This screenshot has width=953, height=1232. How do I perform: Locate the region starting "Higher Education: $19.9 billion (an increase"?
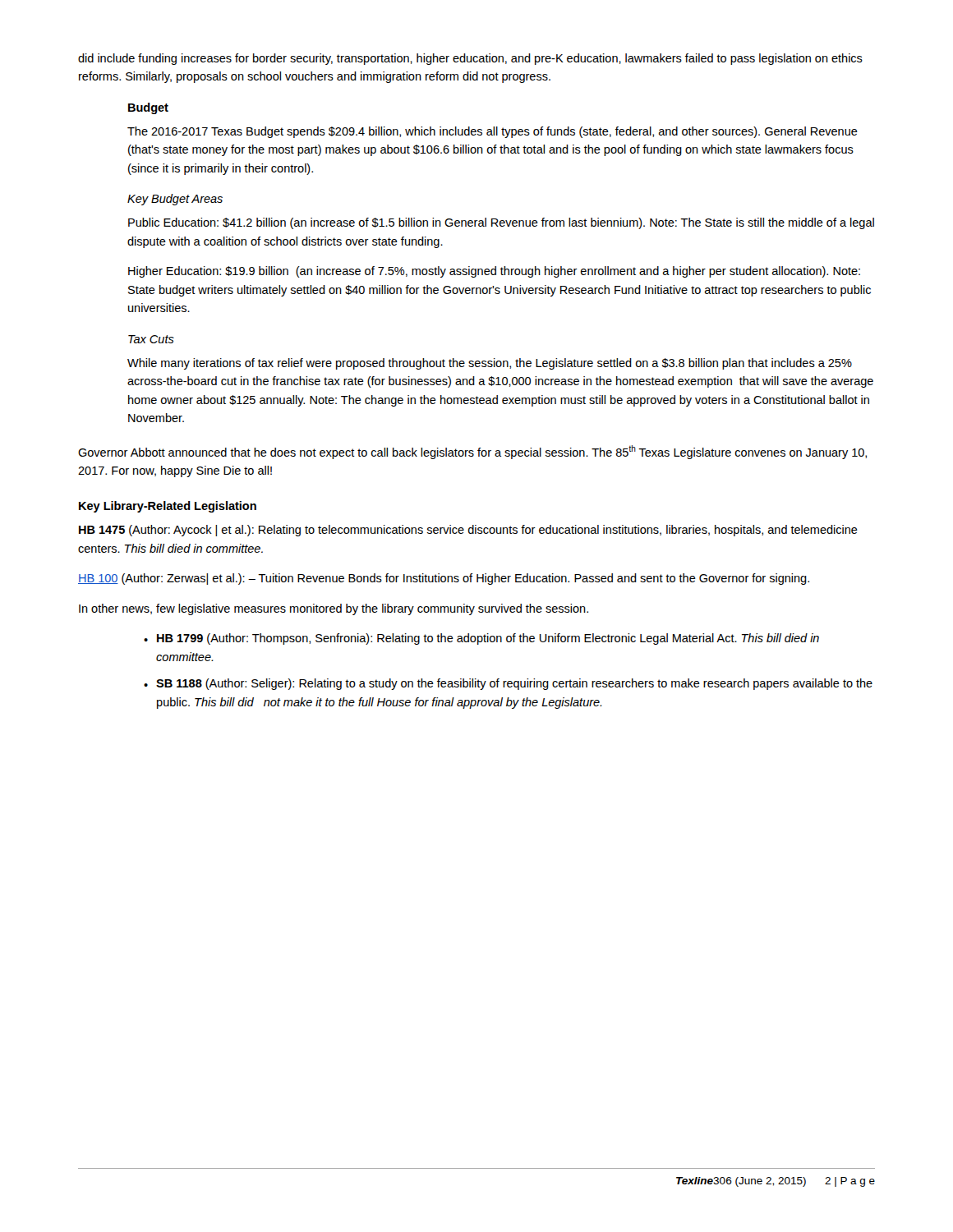pyautogui.click(x=499, y=290)
